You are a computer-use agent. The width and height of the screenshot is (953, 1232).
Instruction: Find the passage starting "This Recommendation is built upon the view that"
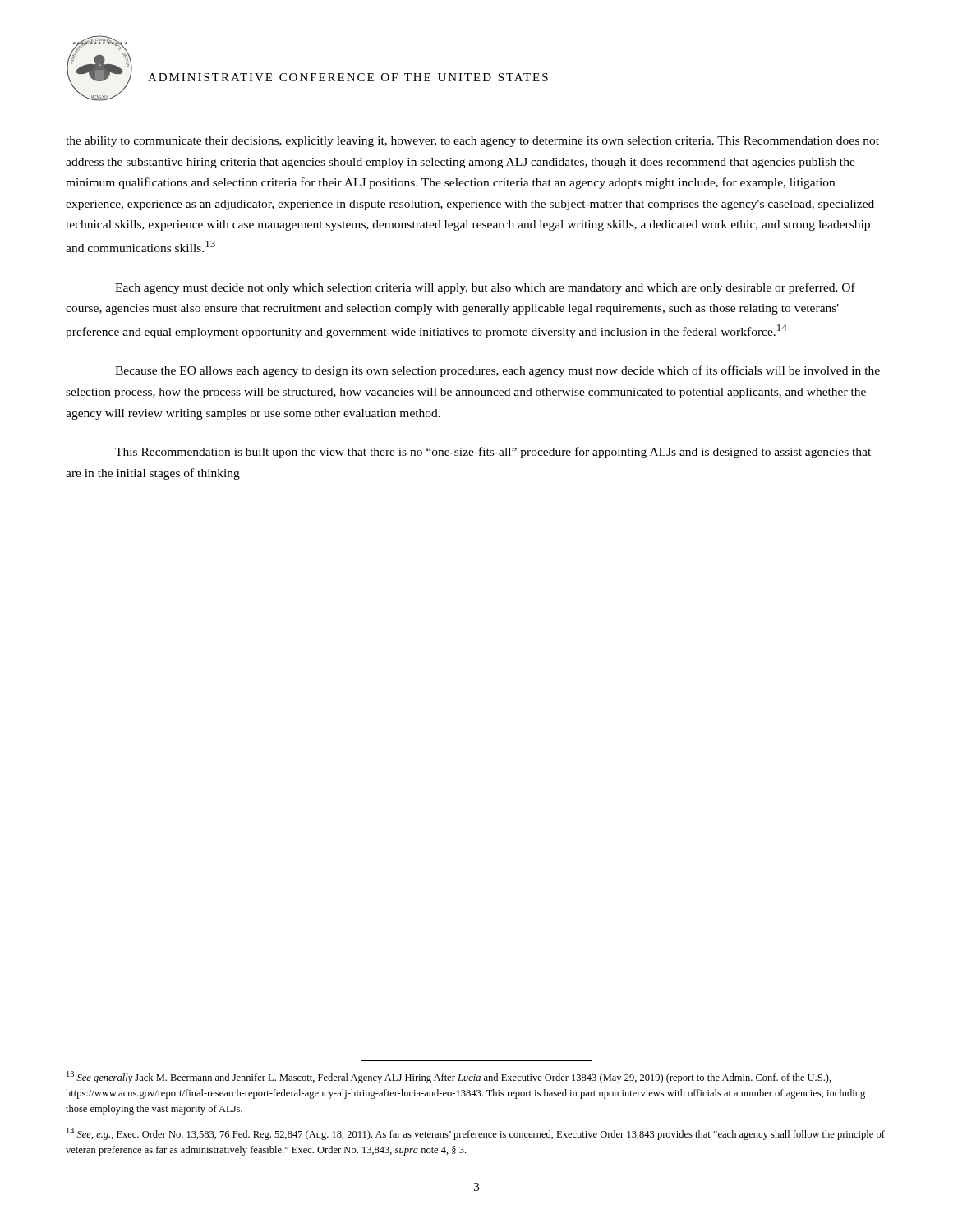point(468,462)
